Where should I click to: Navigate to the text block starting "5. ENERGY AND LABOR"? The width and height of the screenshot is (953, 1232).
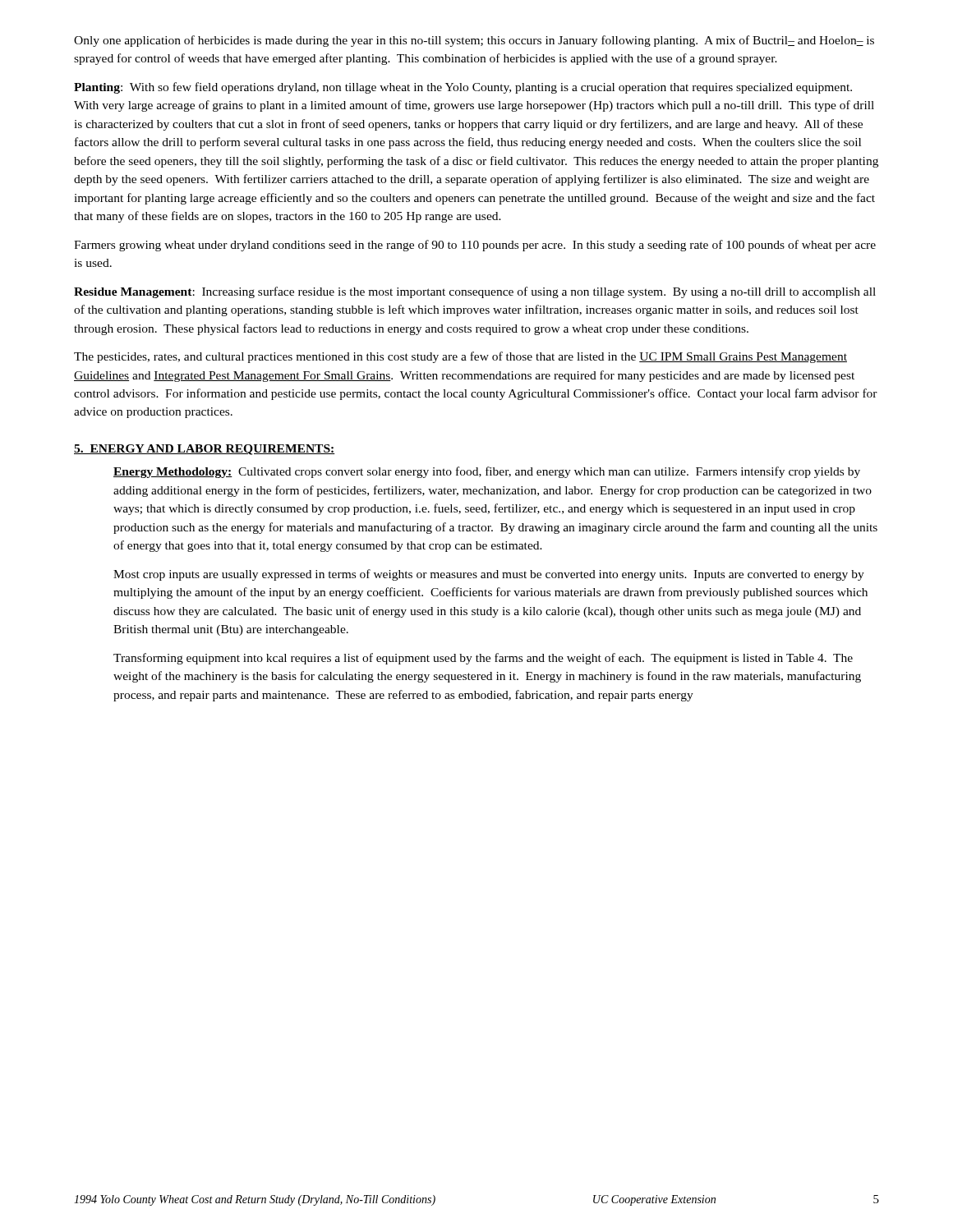click(x=204, y=448)
